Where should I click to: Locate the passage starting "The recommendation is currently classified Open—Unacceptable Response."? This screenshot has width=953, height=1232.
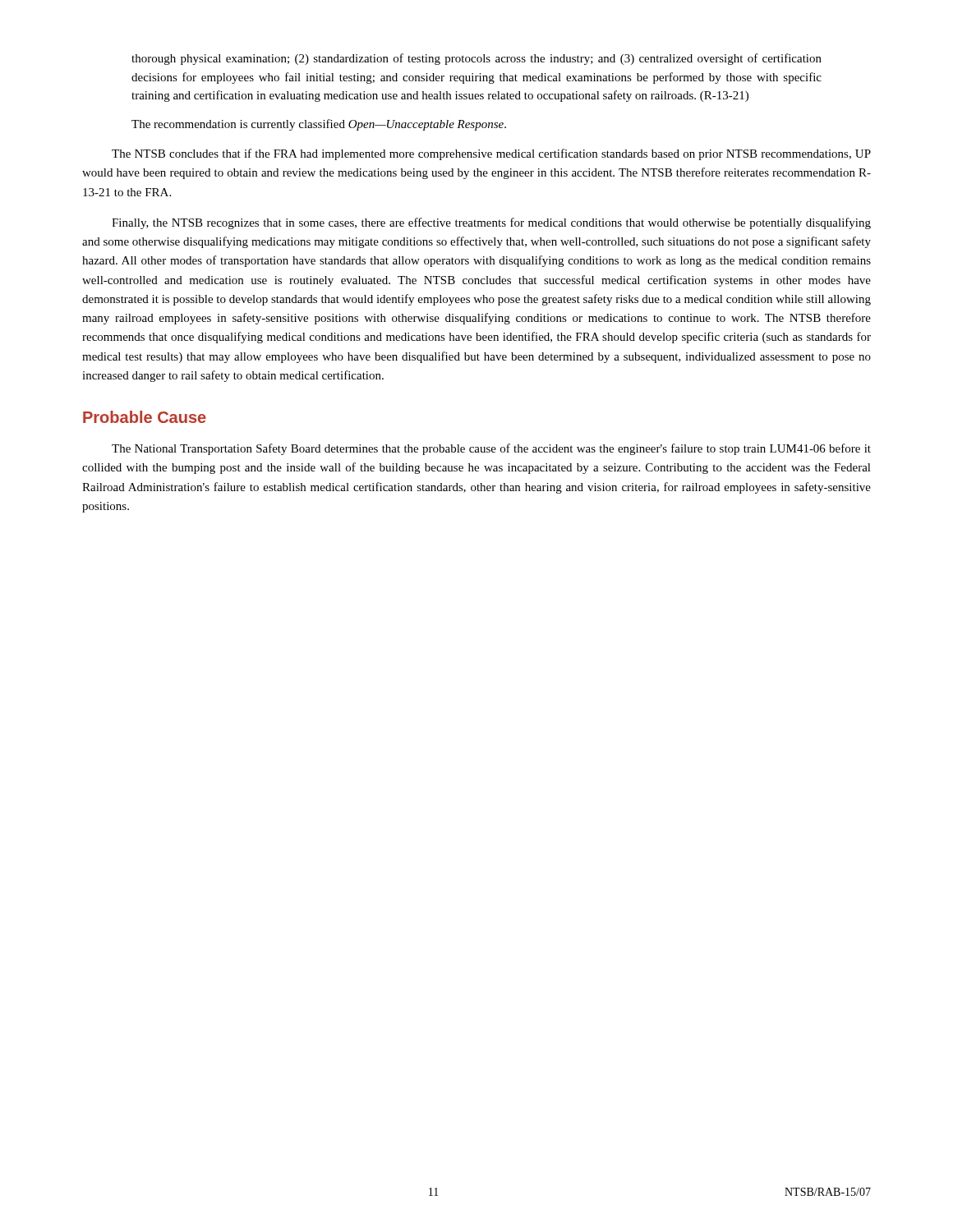point(476,124)
